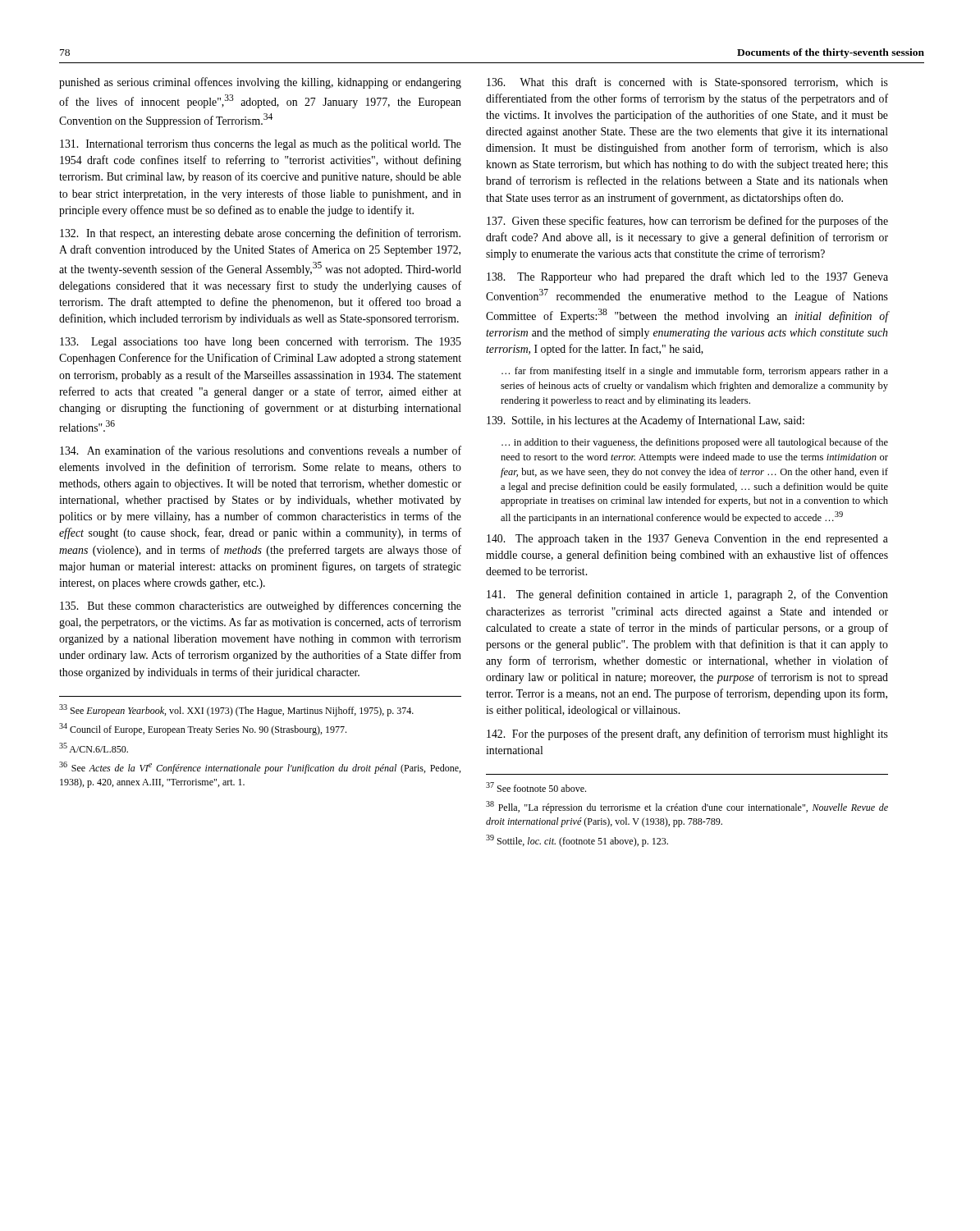
Task: Find the block on this page that starts "In that respect, an interesting debate arose"
Action: click(260, 276)
